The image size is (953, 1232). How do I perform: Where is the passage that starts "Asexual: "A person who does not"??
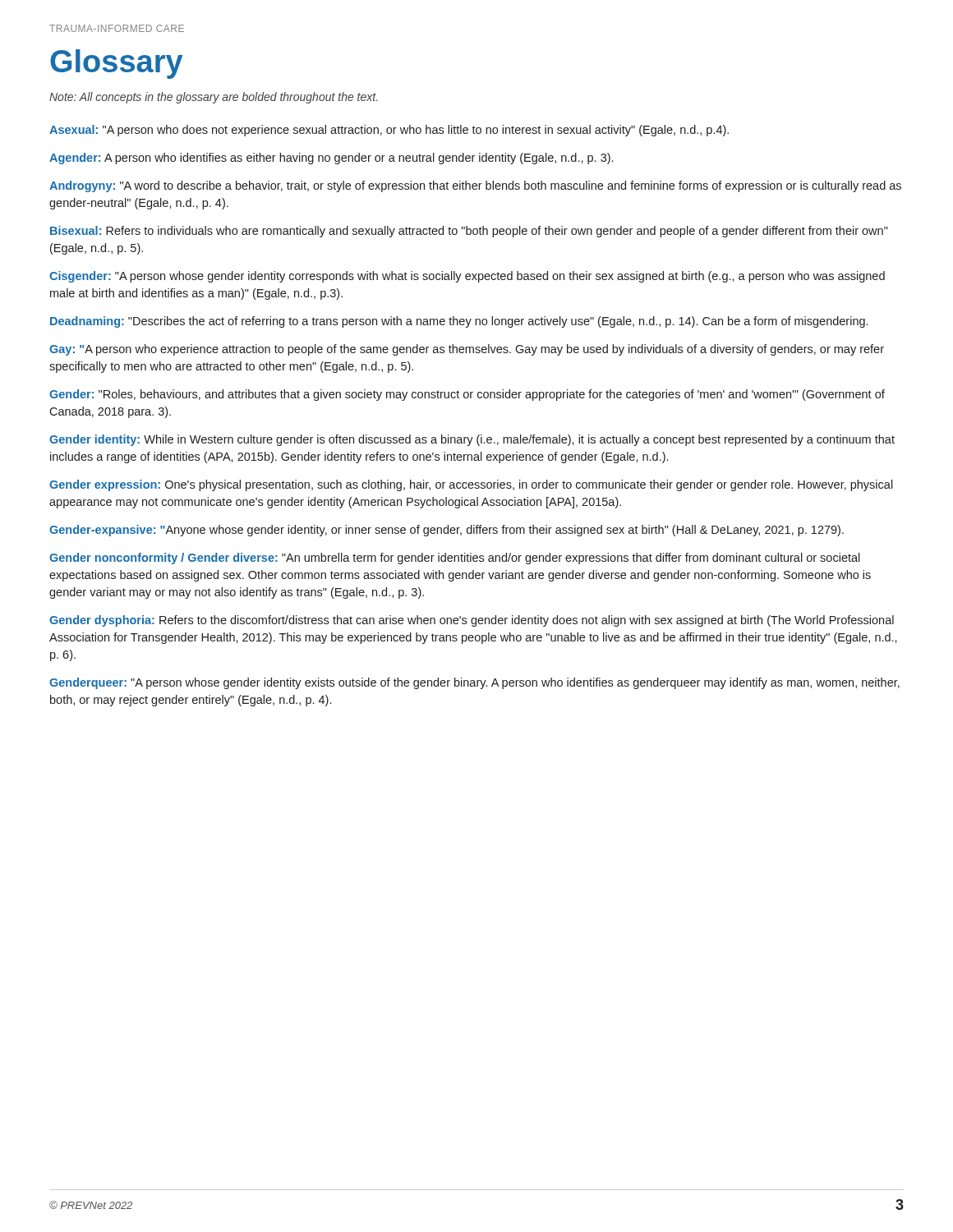(390, 130)
